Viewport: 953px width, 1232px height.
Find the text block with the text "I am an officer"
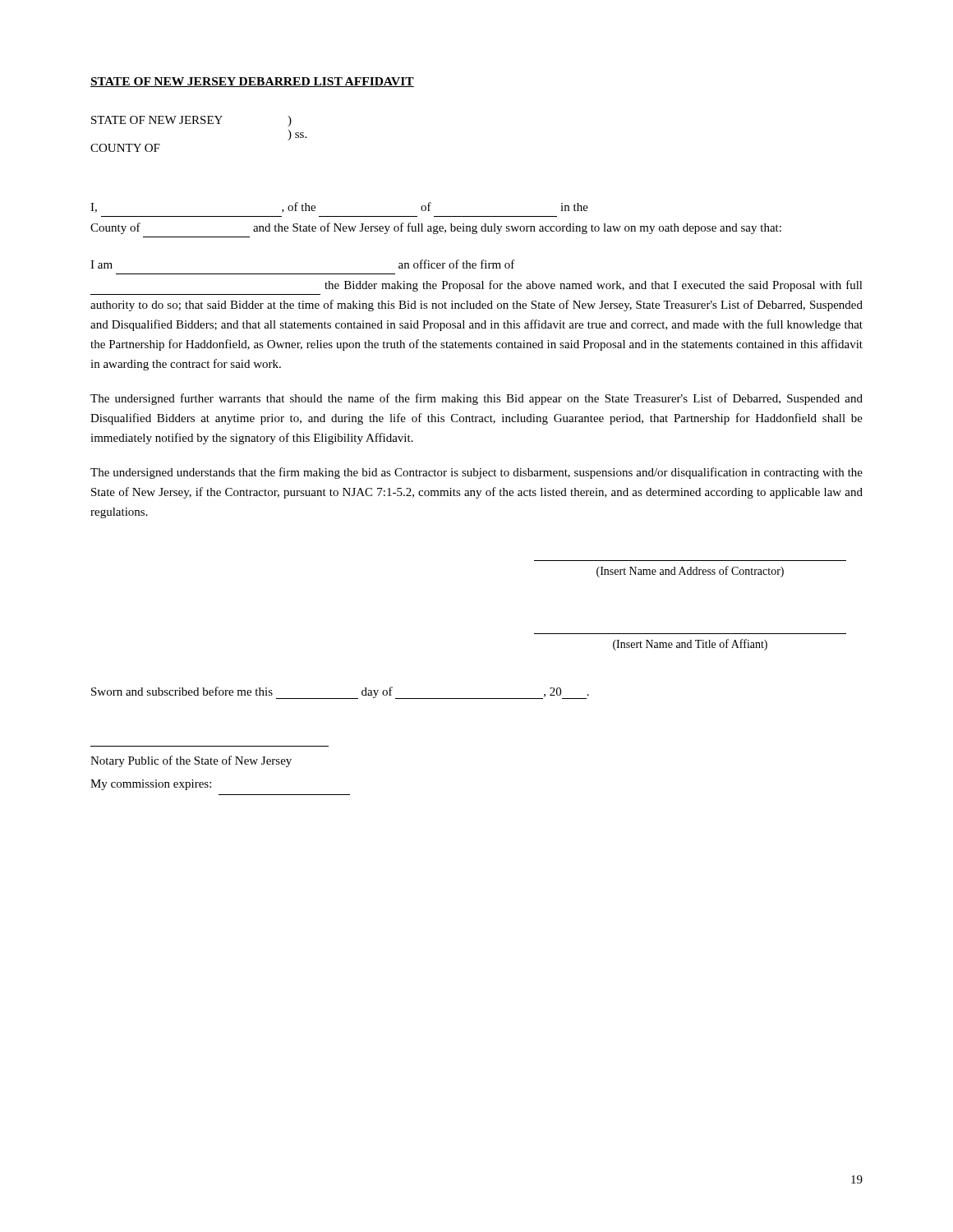coord(476,312)
